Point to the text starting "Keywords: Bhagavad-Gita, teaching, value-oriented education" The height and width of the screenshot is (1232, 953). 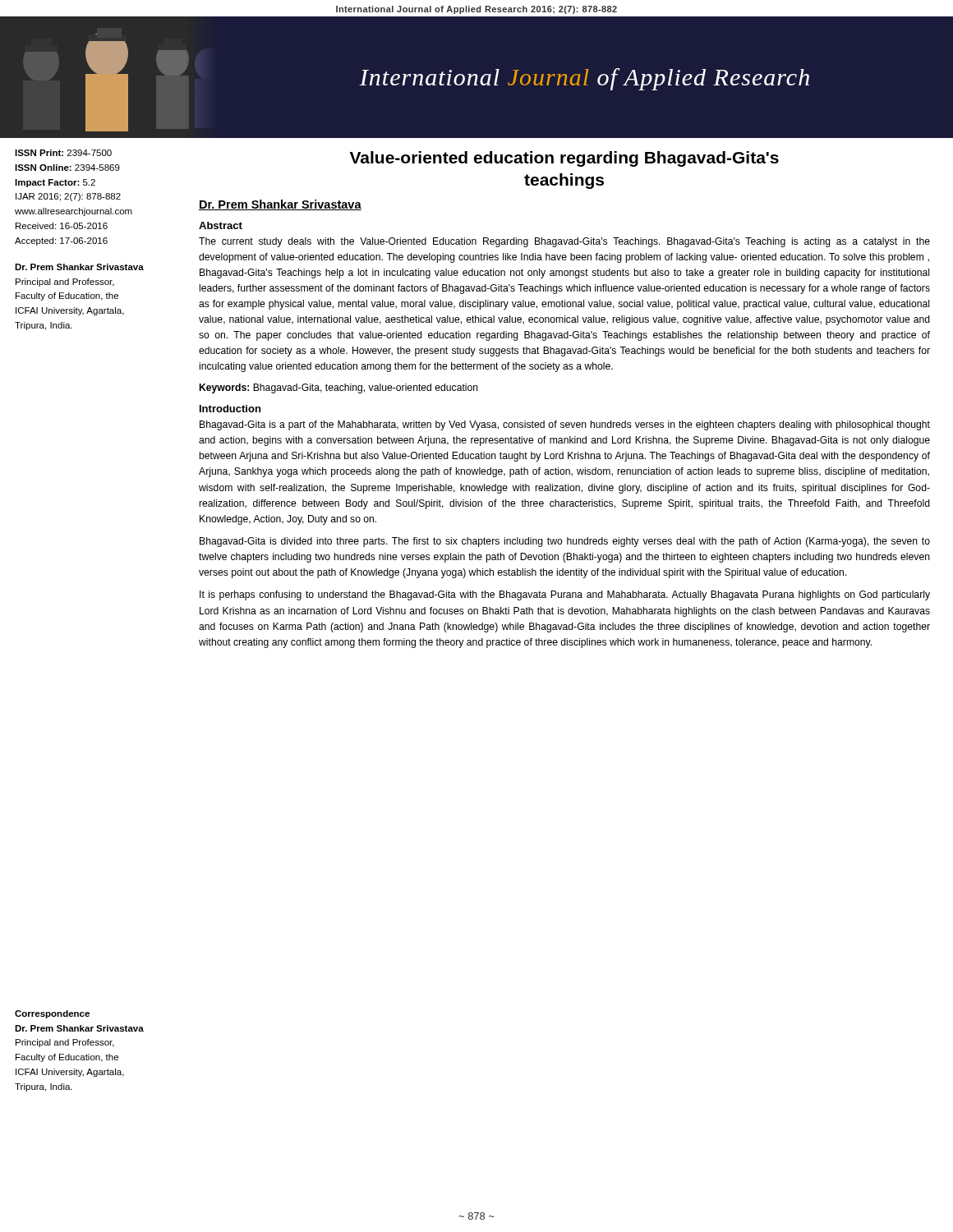[x=339, y=388]
